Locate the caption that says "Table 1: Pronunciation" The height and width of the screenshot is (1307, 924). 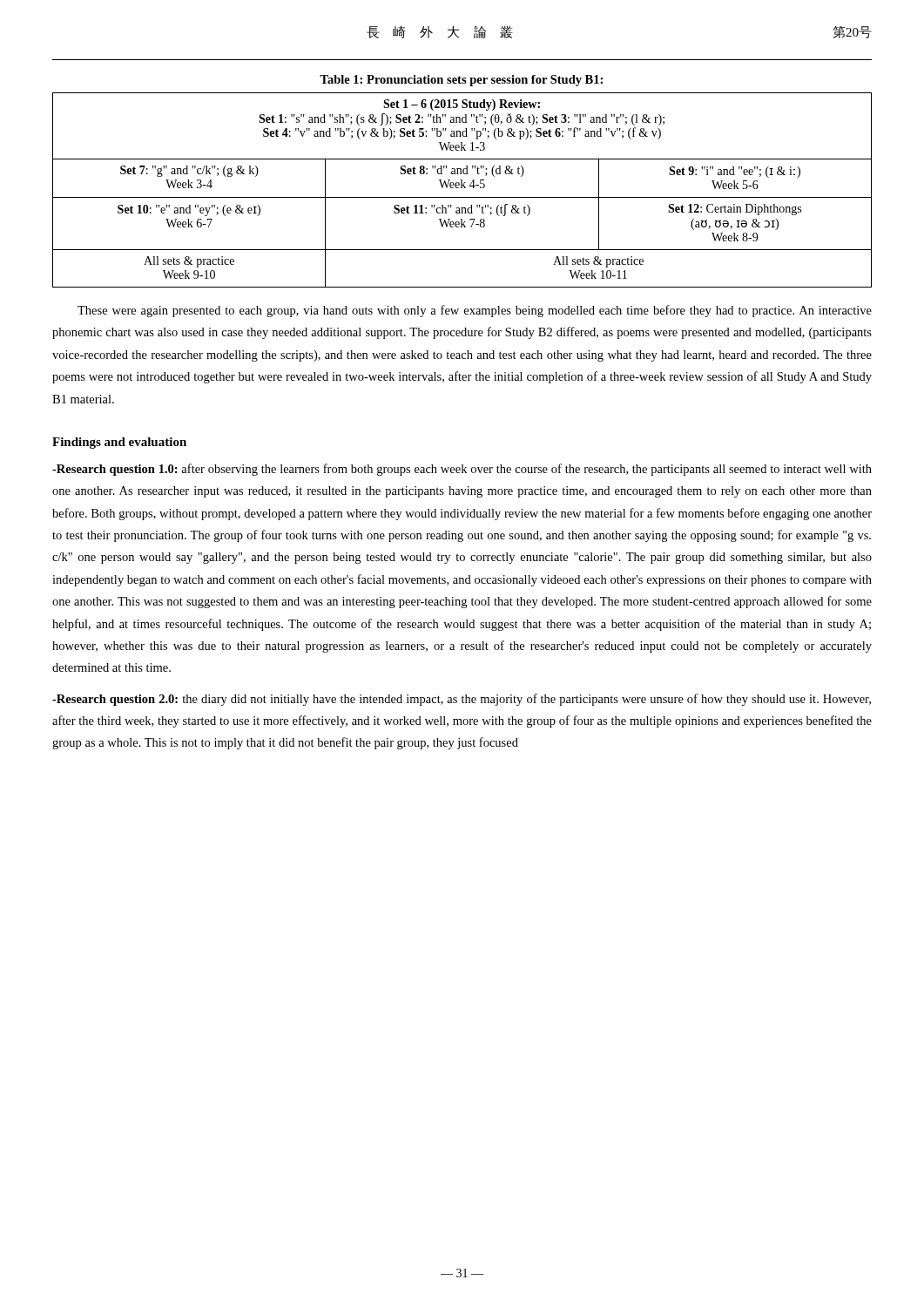click(462, 79)
